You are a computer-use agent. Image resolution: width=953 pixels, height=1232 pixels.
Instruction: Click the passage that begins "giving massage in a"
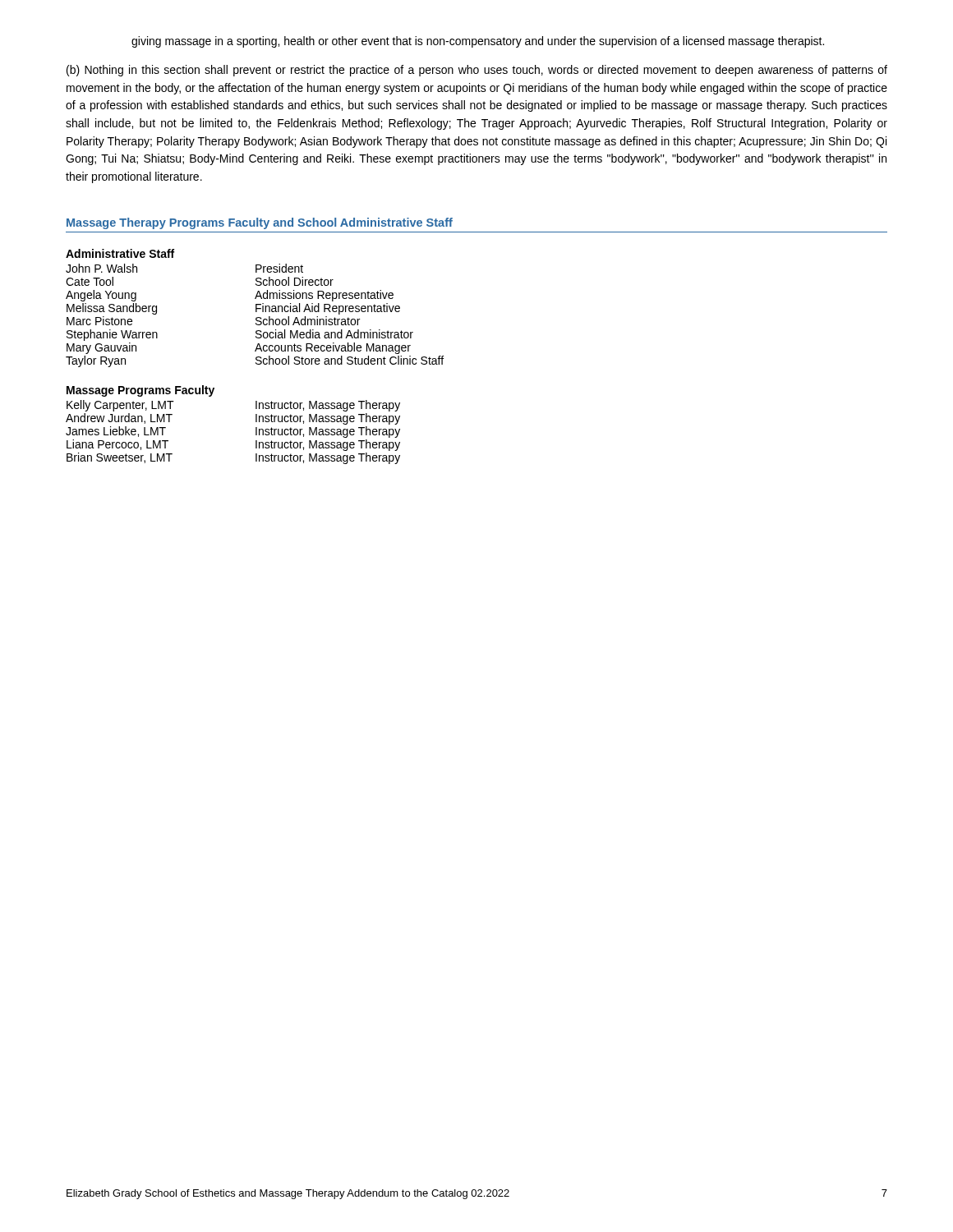tap(478, 41)
